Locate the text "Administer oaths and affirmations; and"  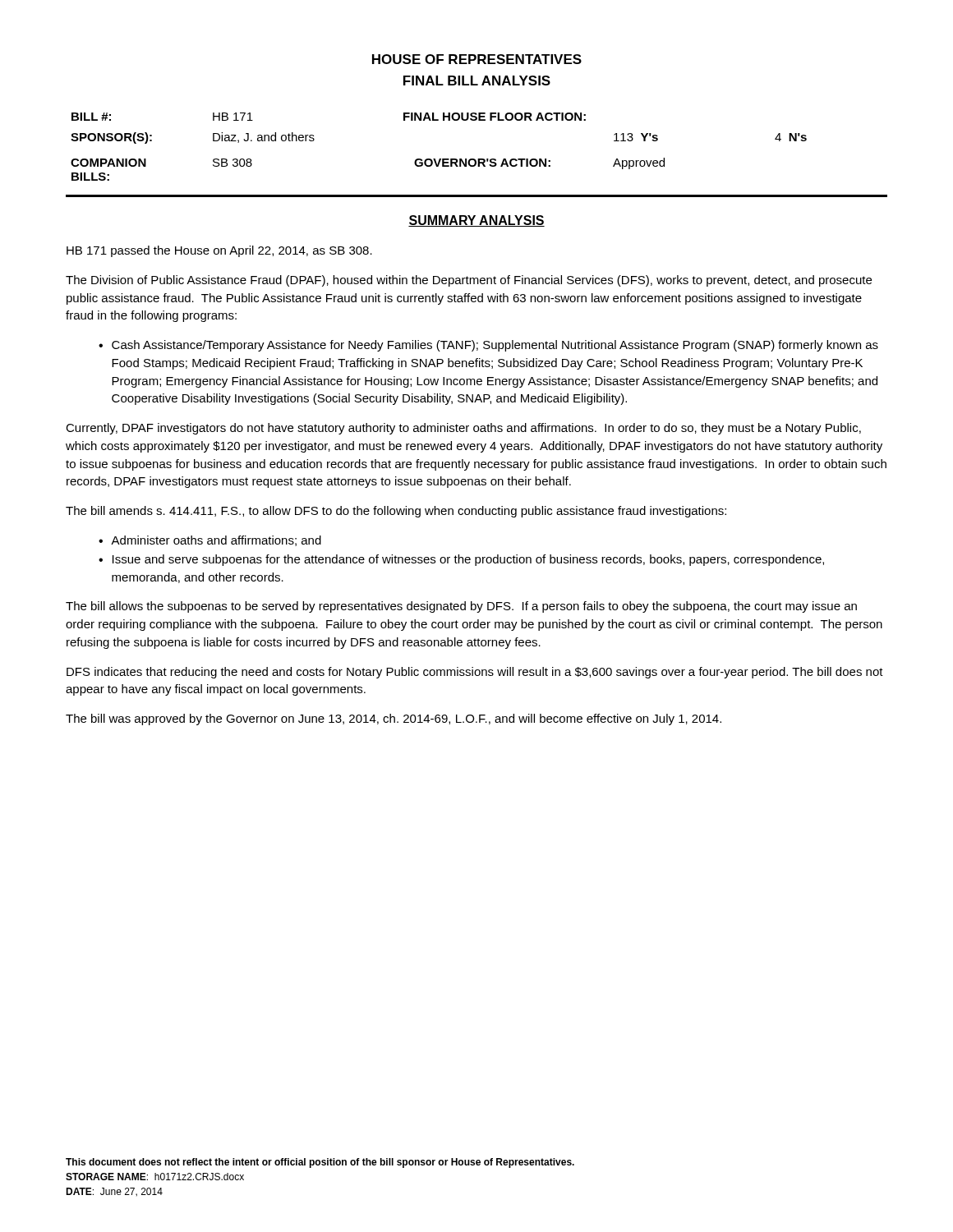pyautogui.click(x=210, y=541)
